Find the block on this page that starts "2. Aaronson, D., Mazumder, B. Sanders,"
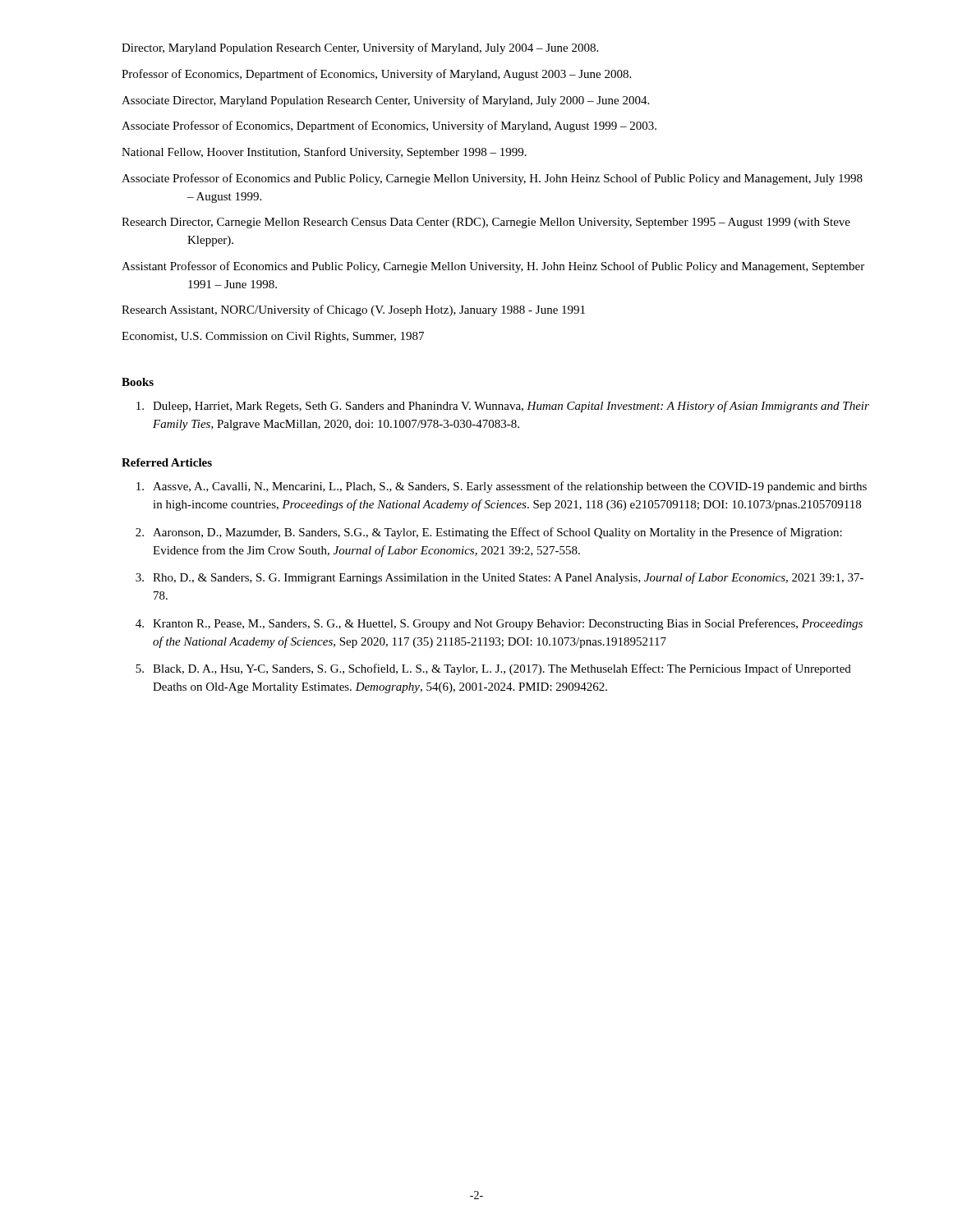The image size is (953, 1232). [x=496, y=542]
